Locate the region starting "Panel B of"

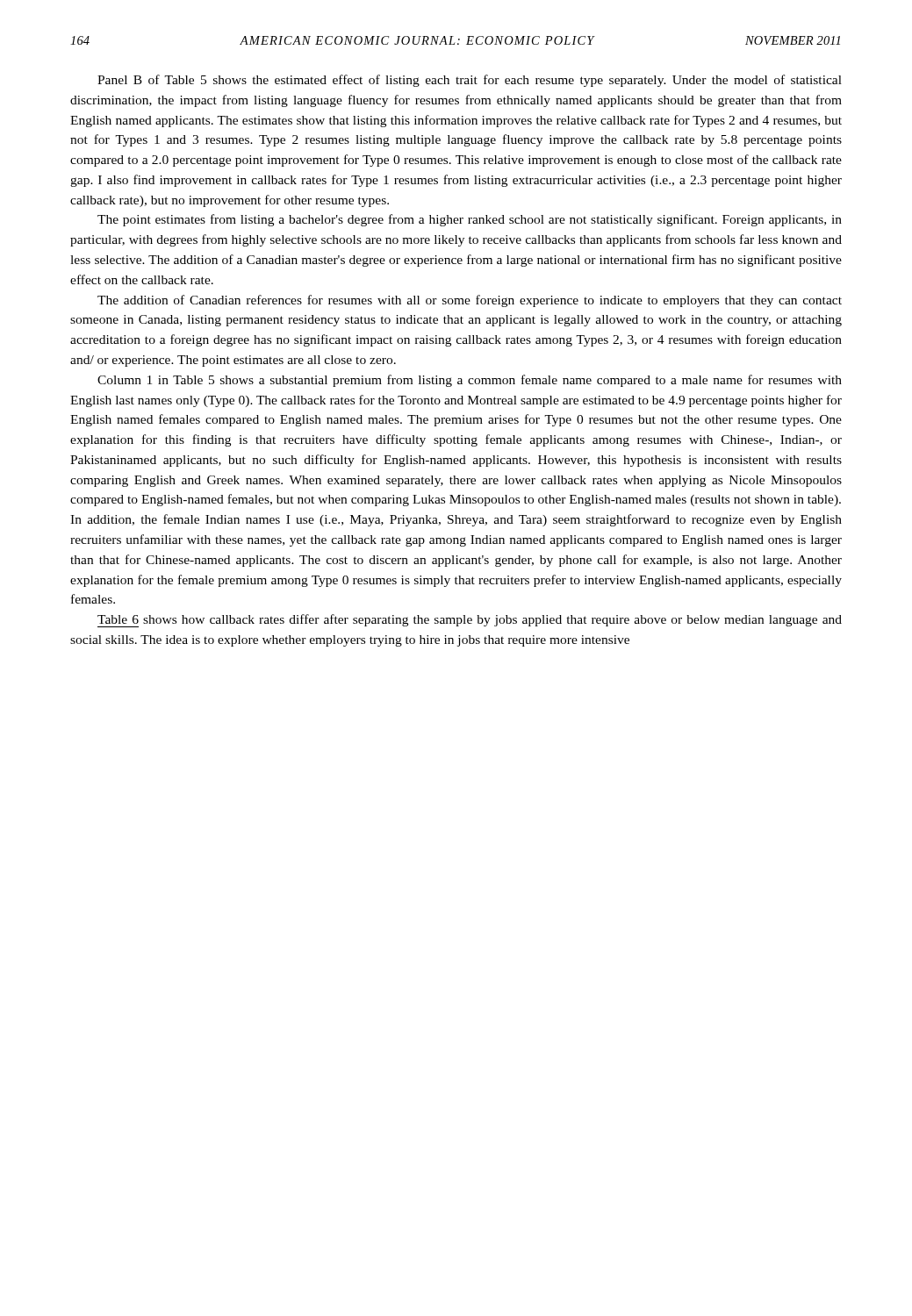[x=456, y=140]
